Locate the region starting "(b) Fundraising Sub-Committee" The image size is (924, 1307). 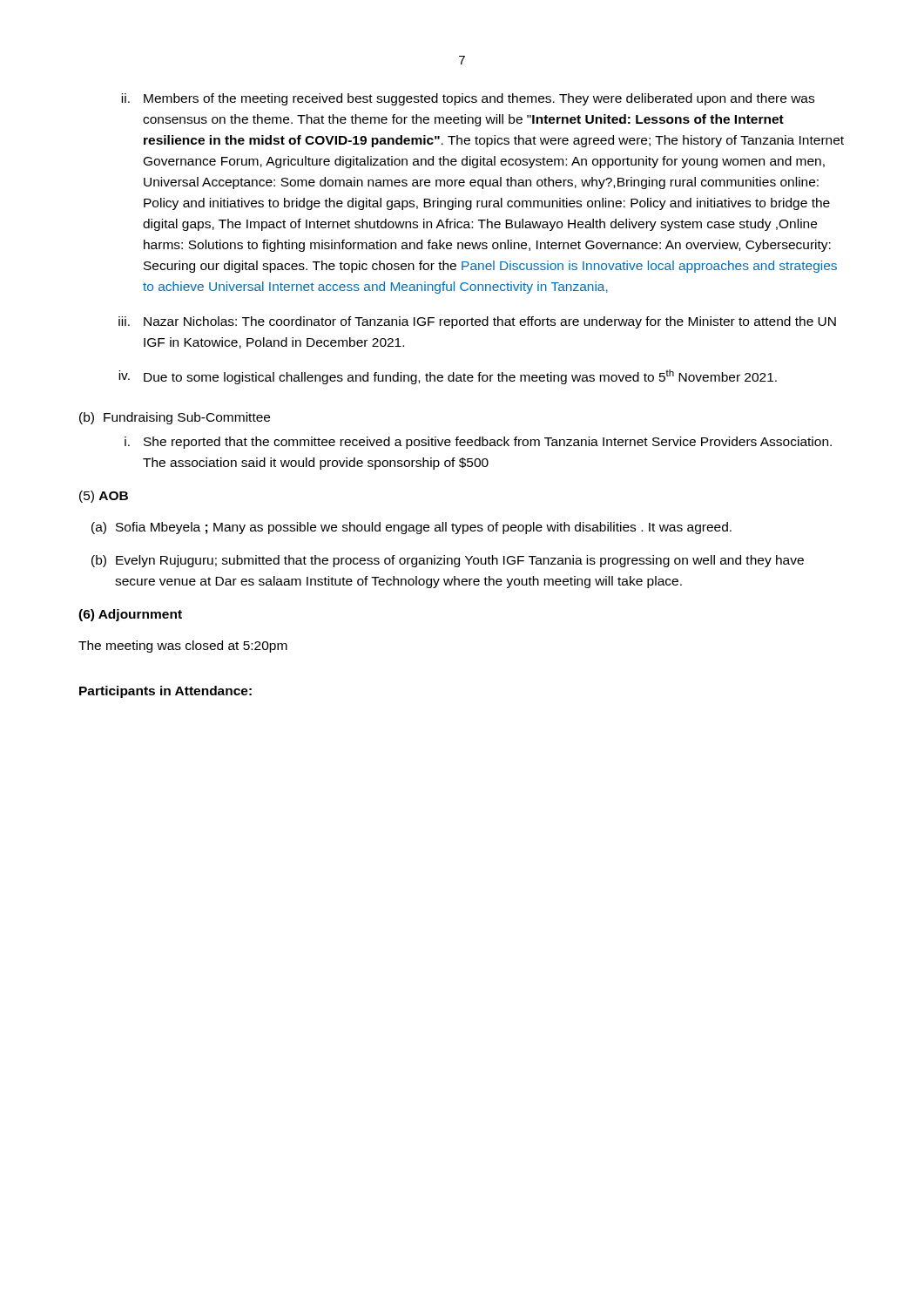tap(175, 418)
